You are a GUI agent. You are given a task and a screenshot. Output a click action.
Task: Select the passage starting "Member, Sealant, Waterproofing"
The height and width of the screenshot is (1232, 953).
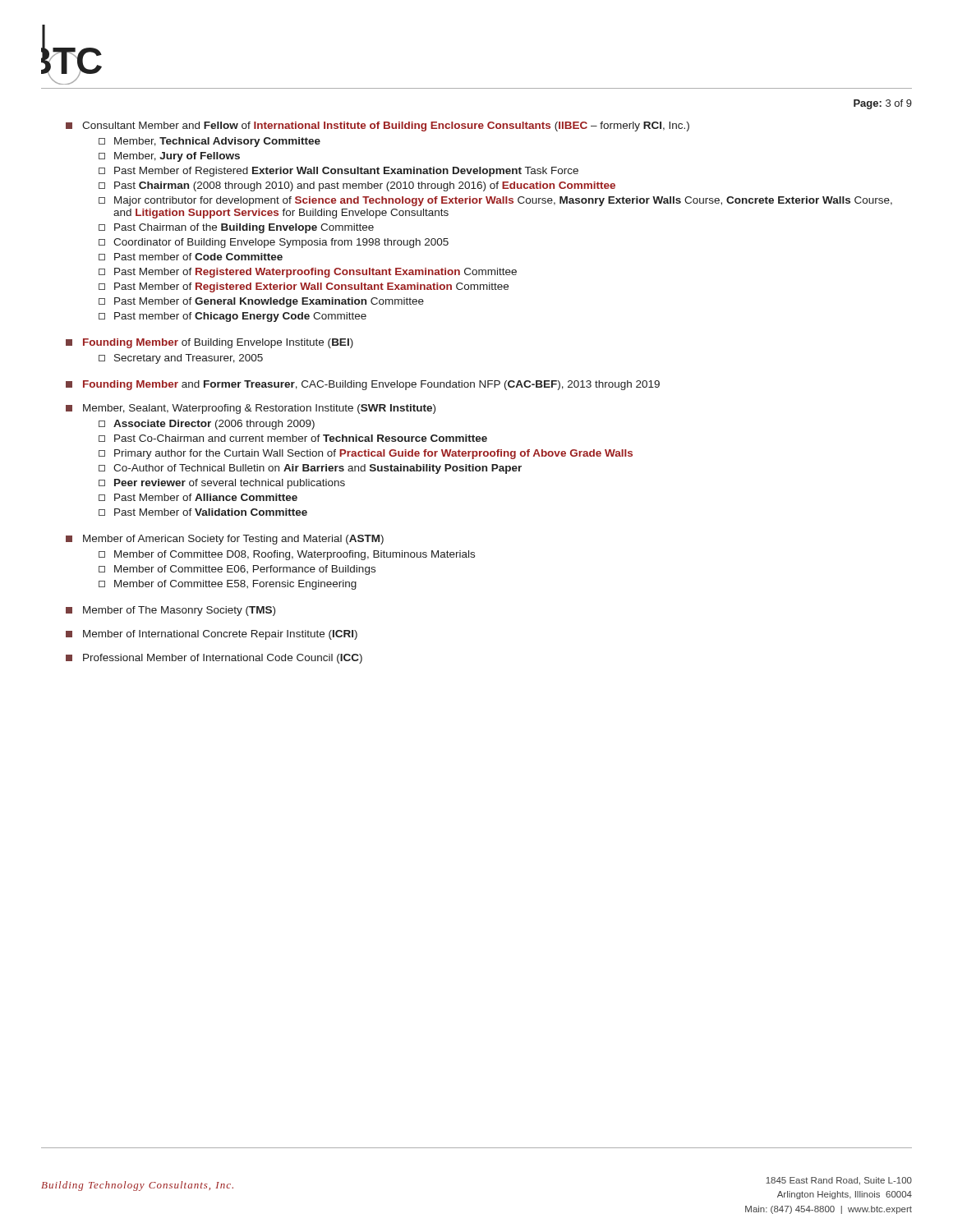(485, 461)
